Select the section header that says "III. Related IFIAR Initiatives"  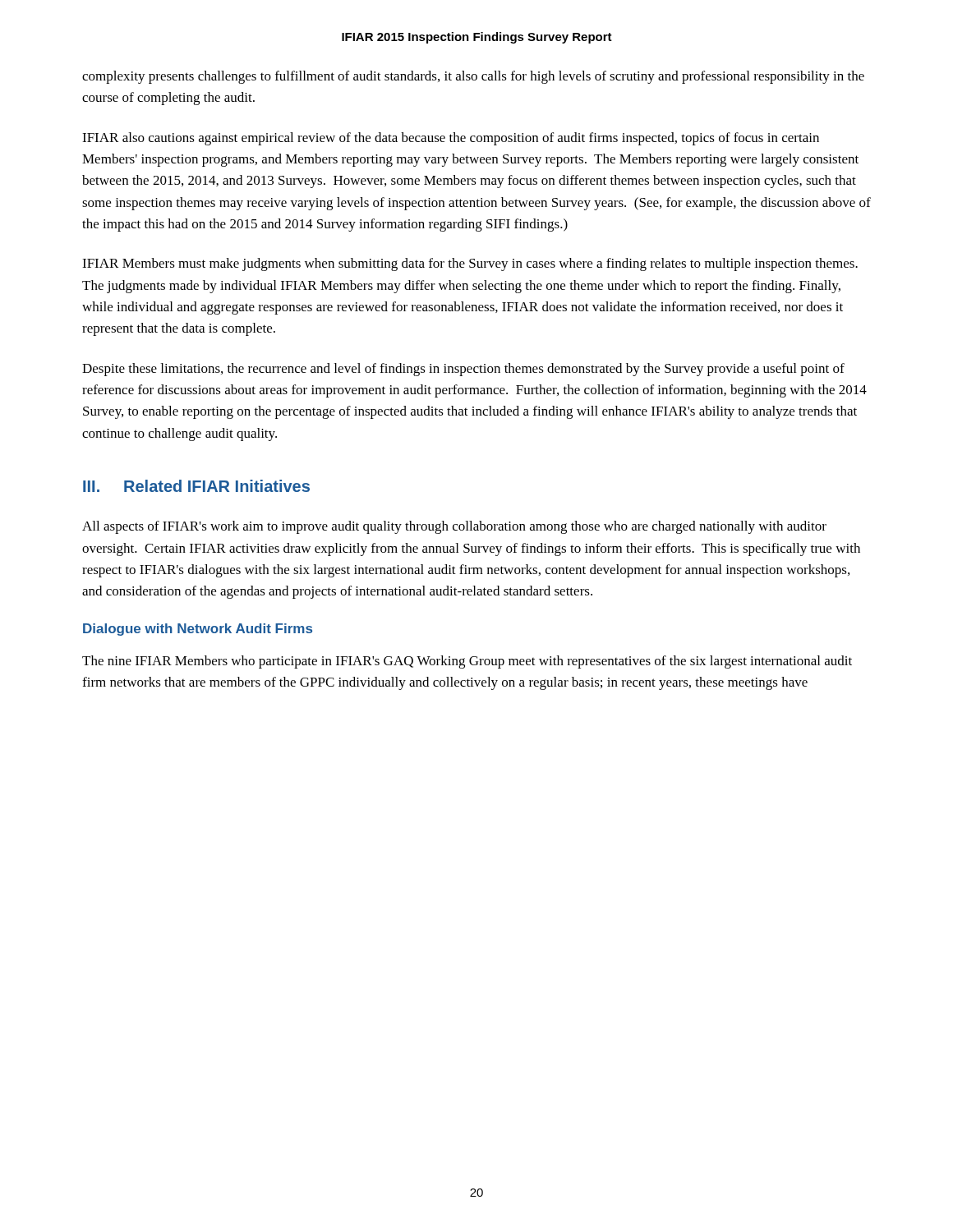point(196,486)
